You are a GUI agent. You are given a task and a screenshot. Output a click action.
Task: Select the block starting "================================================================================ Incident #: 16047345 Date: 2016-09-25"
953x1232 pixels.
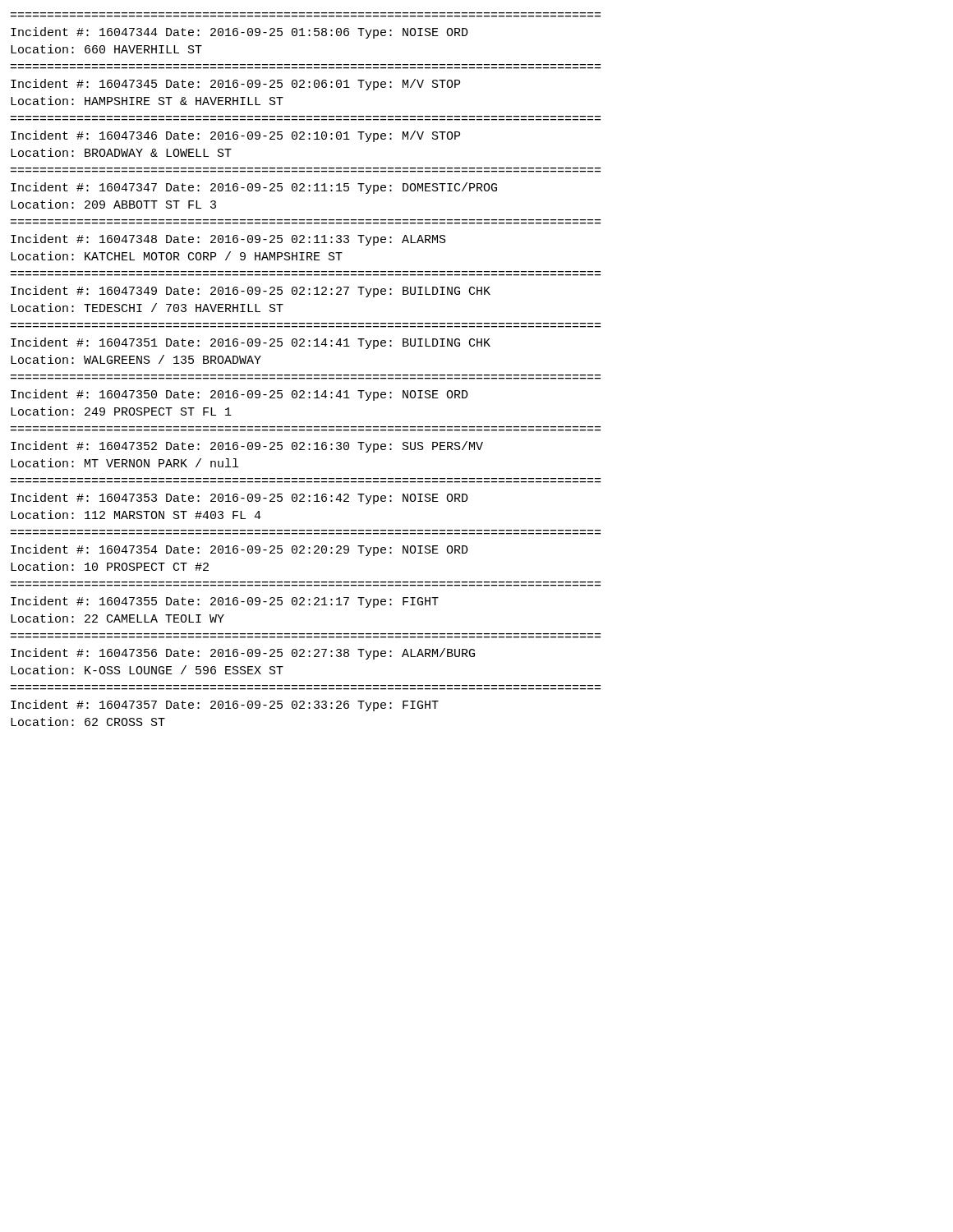tap(235, 85)
